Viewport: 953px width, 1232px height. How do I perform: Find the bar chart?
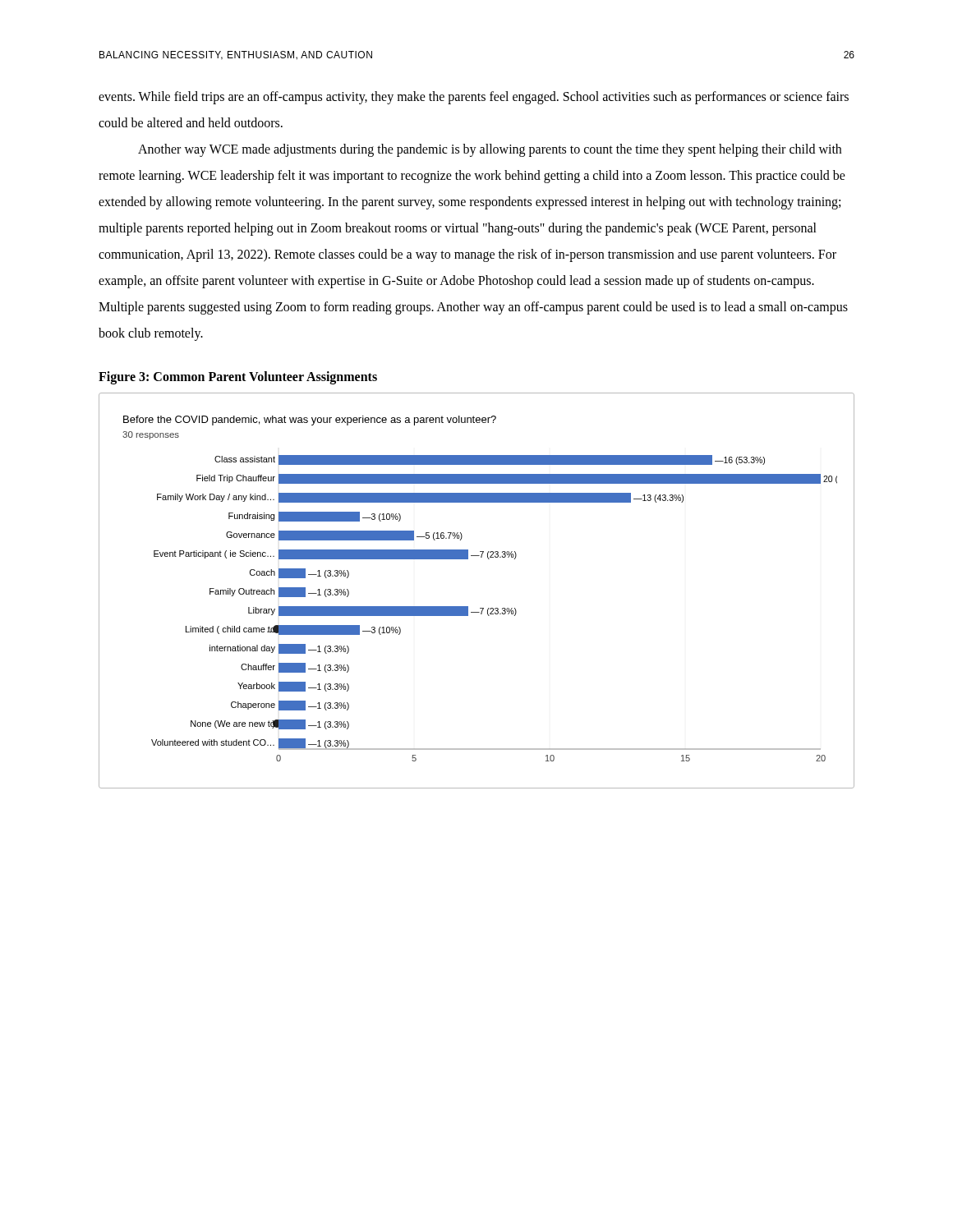[x=476, y=591]
